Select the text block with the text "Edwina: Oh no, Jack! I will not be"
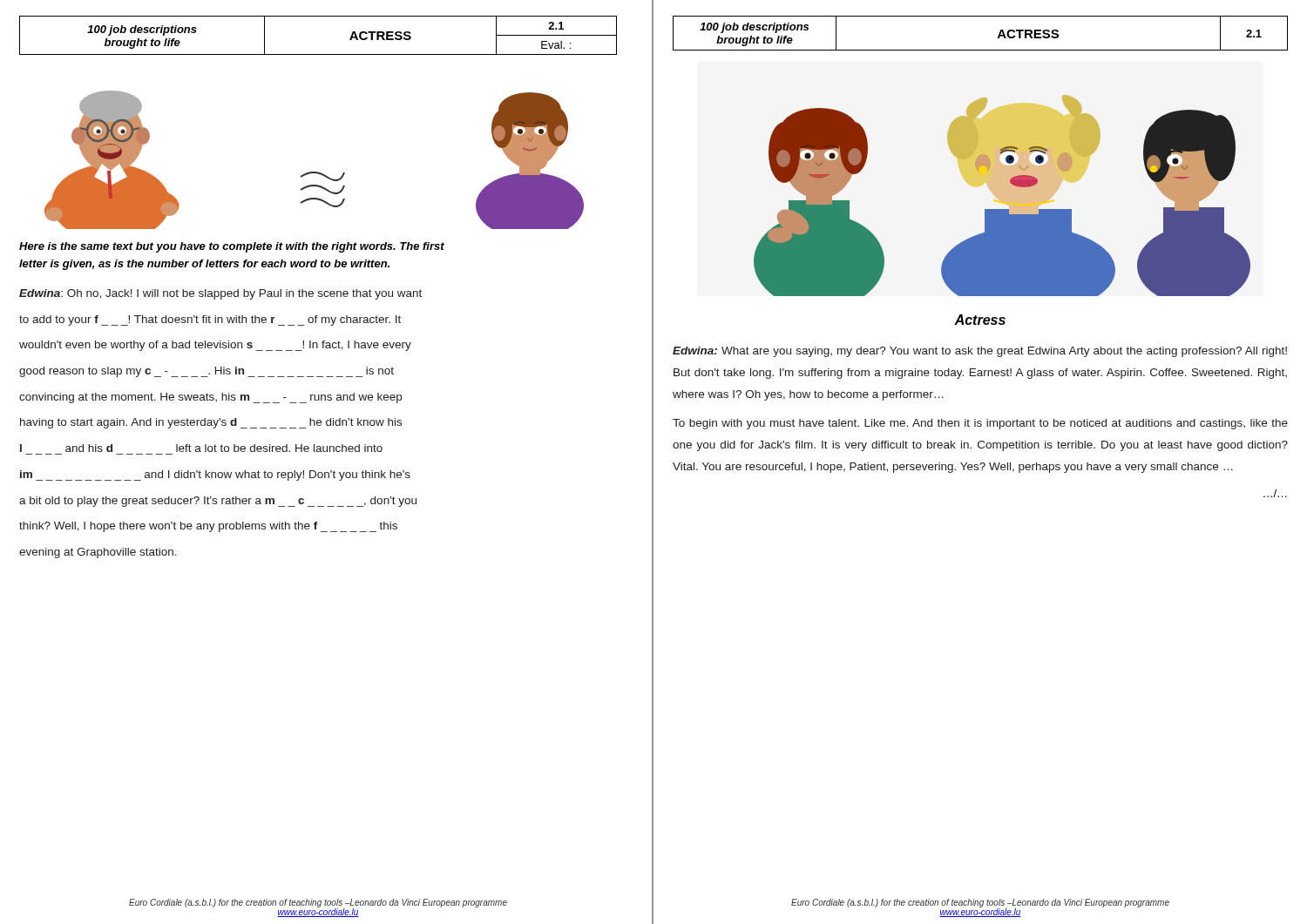Image resolution: width=1307 pixels, height=924 pixels. [x=318, y=423]
